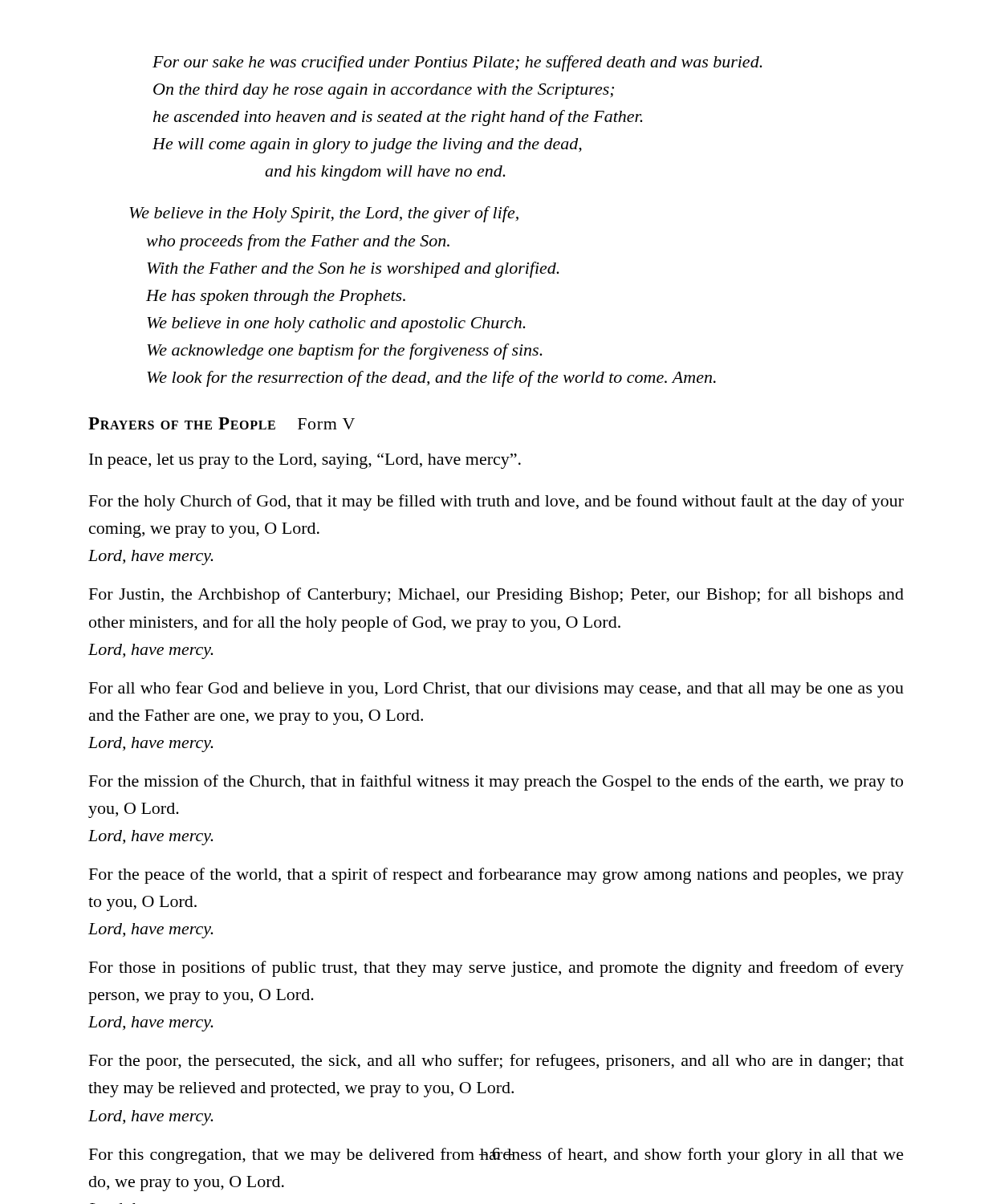The height and width of the screenshot is (1204, 992).
Task: Locate the block starting "For those in positions of public trust,"
Action: pyautogui.click(x=496, y=969)
